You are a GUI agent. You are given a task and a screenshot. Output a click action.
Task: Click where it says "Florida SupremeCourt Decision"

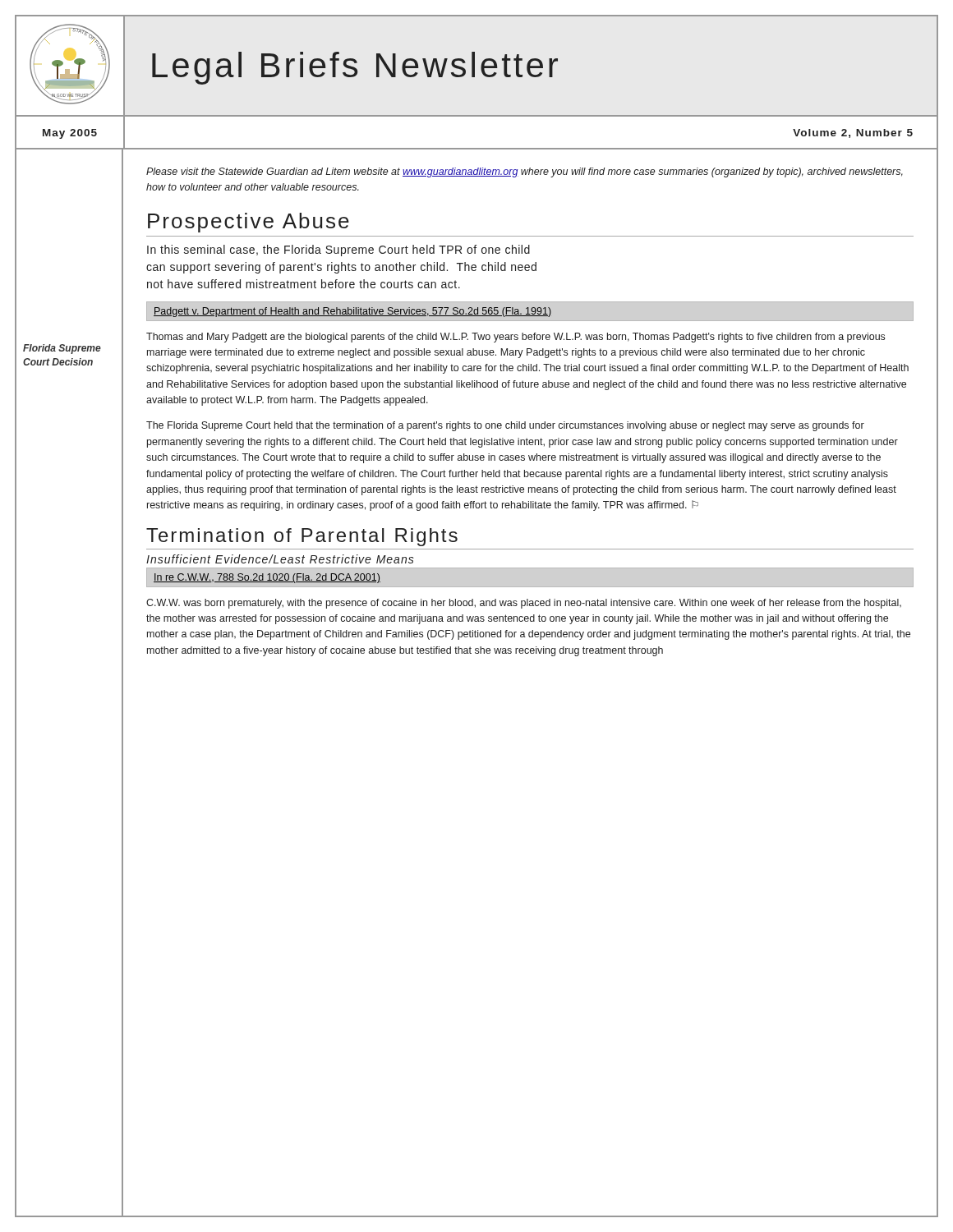(62, 355)
